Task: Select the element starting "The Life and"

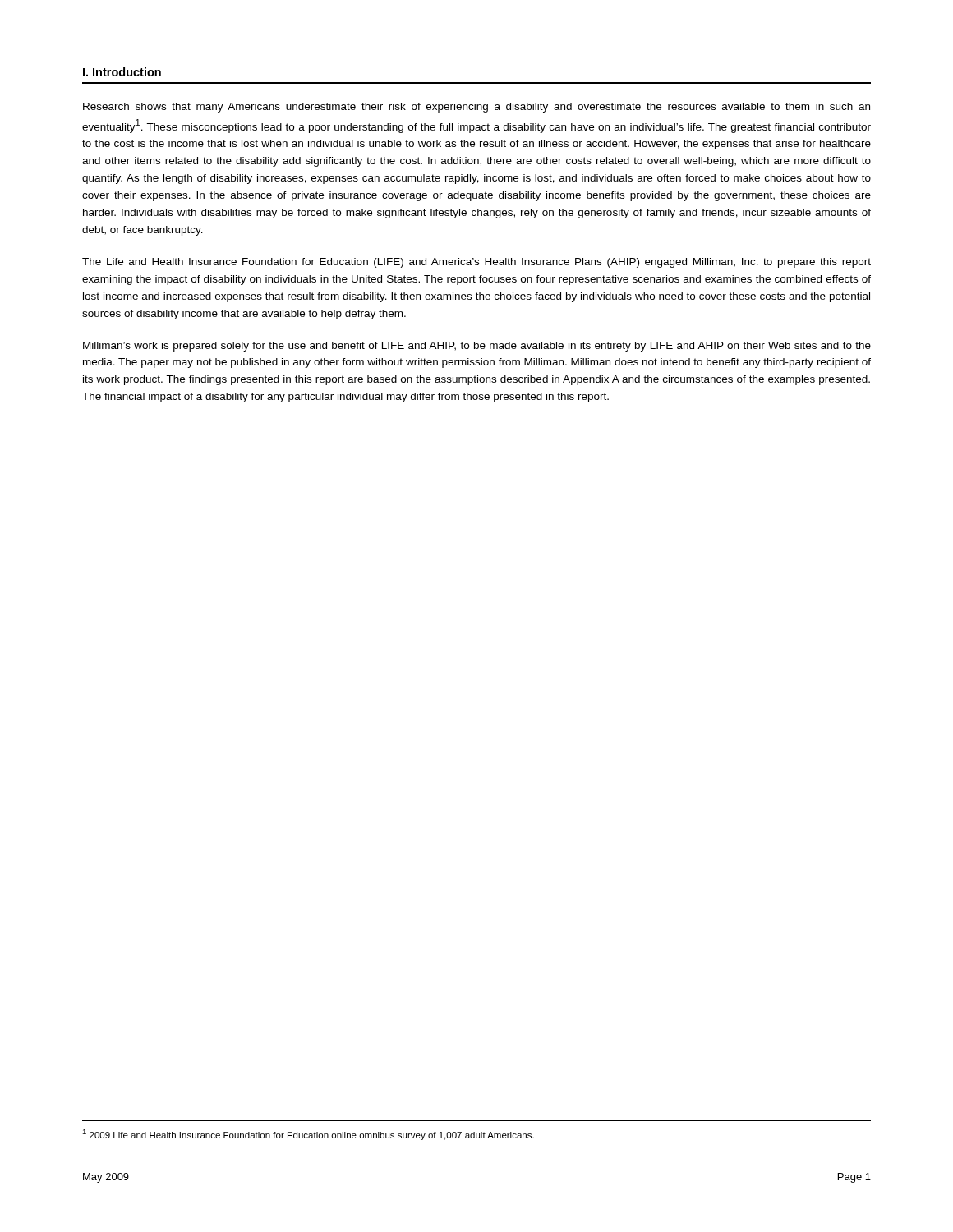Action: 476,287
